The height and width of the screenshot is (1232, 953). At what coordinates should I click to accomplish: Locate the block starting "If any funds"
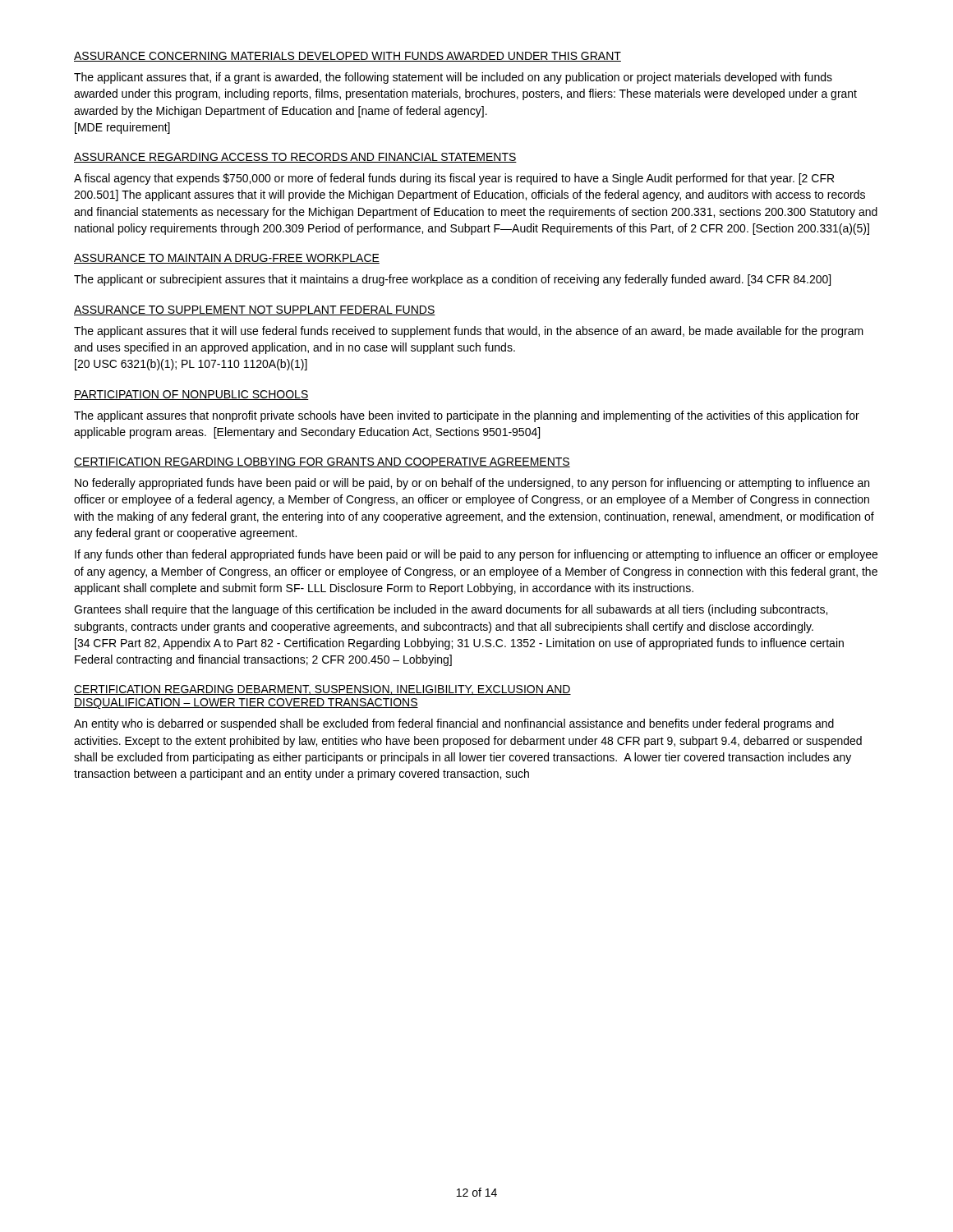476,571
